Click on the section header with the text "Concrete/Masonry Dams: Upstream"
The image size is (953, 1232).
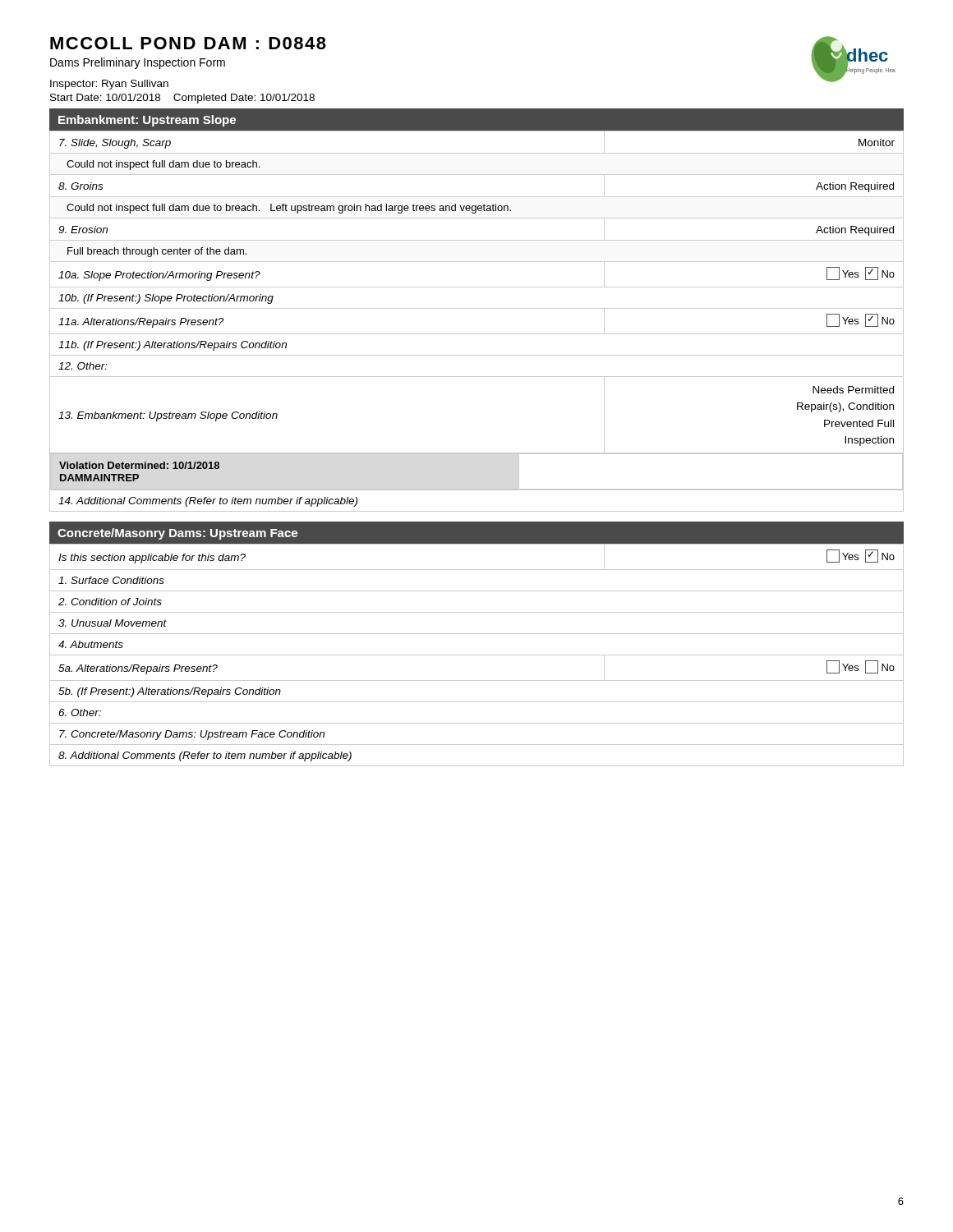[178, 533]
